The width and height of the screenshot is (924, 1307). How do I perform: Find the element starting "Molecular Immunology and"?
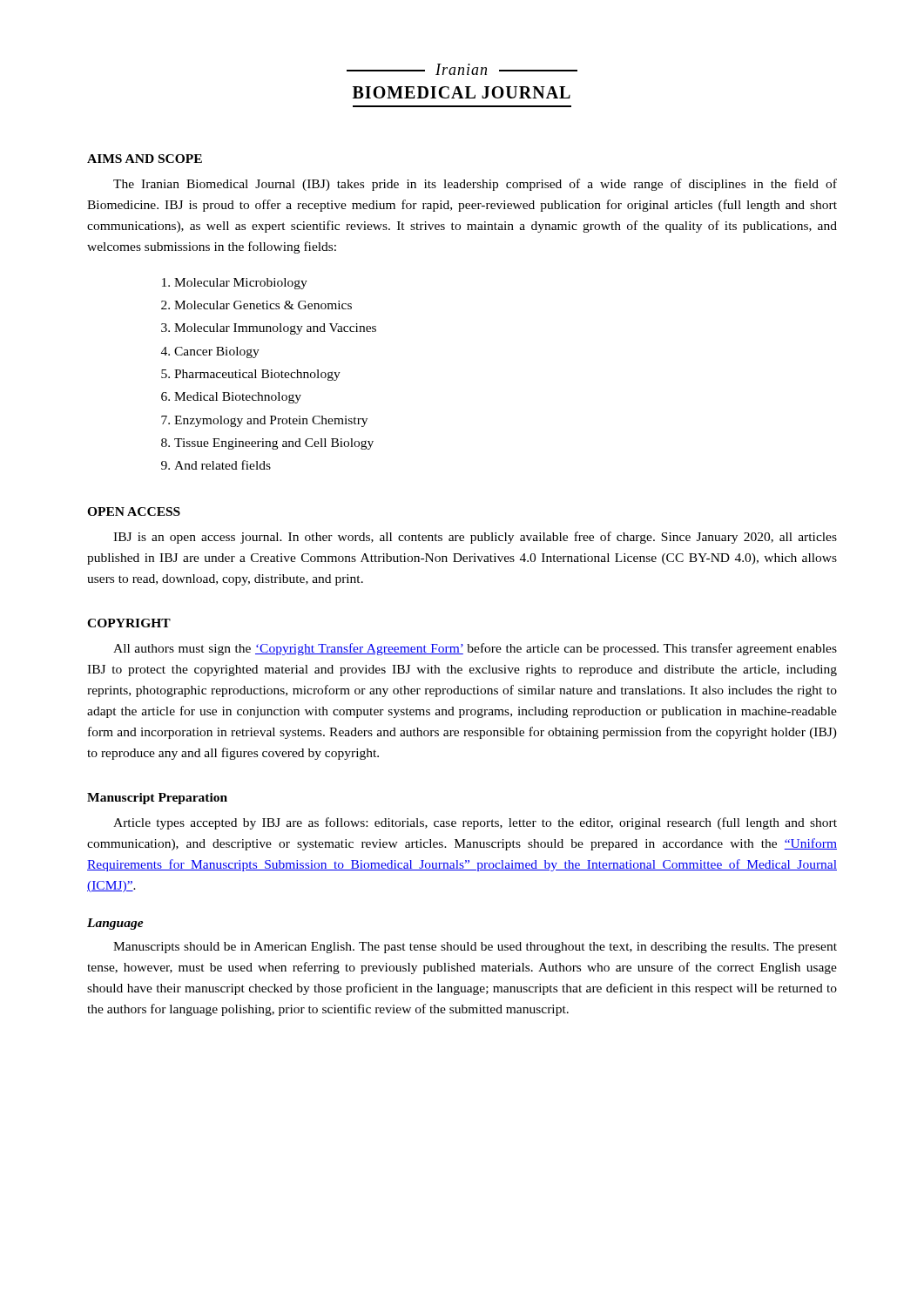(x=275, y=329)
